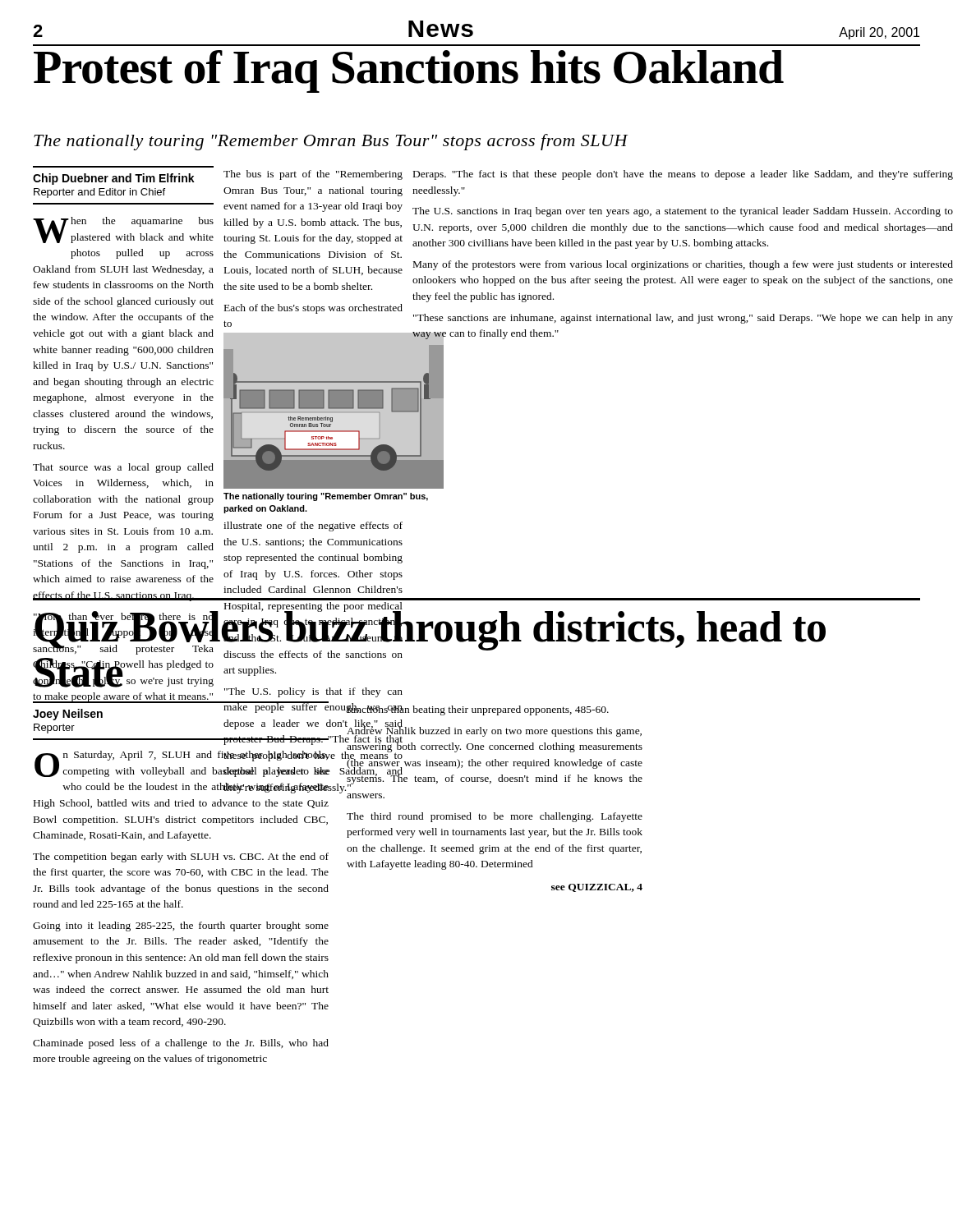
Task: Click on the text block containing "illustrate one of"
Action: (313, 656)
